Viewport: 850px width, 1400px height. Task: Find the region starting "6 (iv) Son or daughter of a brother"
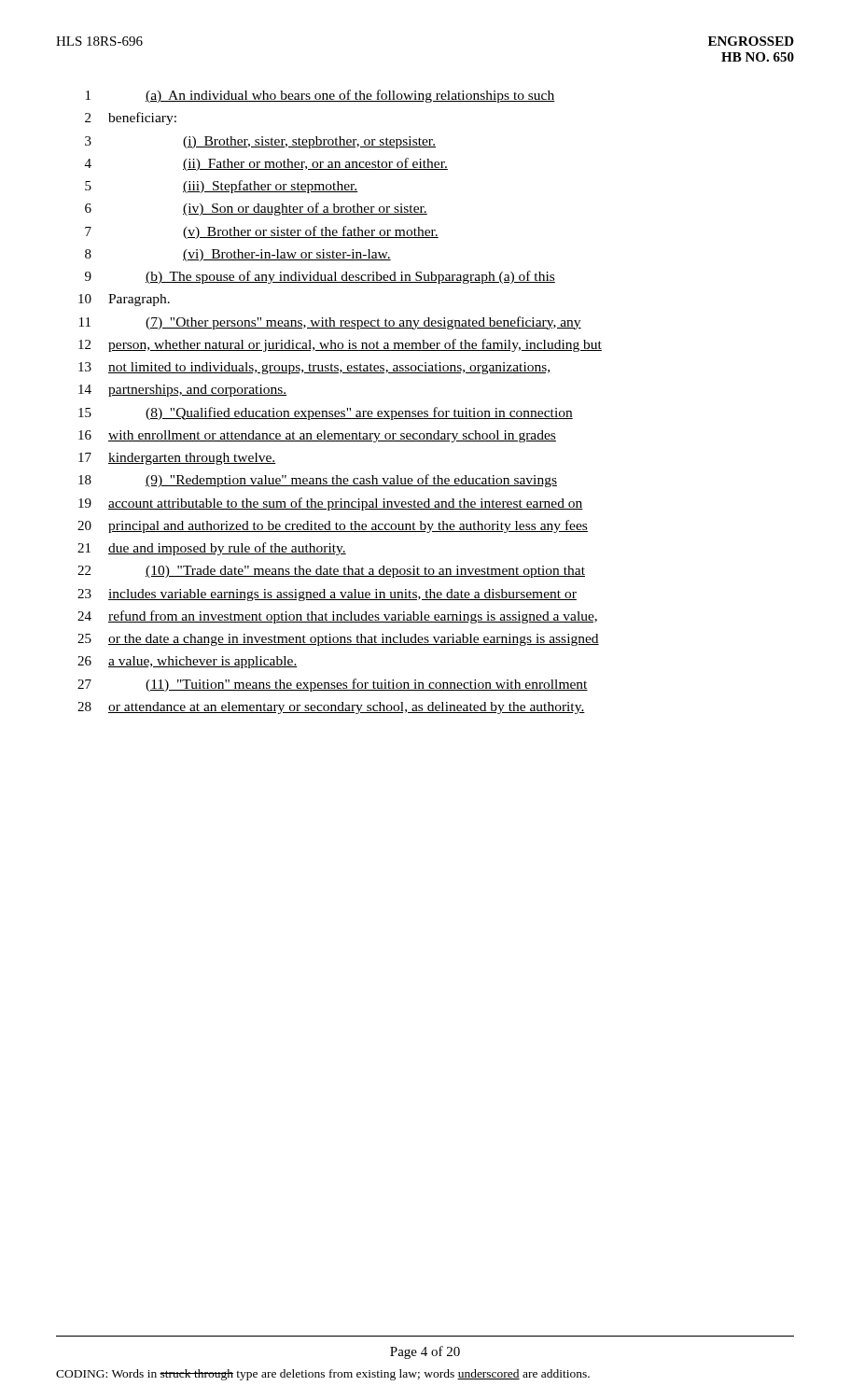point(425,208)
